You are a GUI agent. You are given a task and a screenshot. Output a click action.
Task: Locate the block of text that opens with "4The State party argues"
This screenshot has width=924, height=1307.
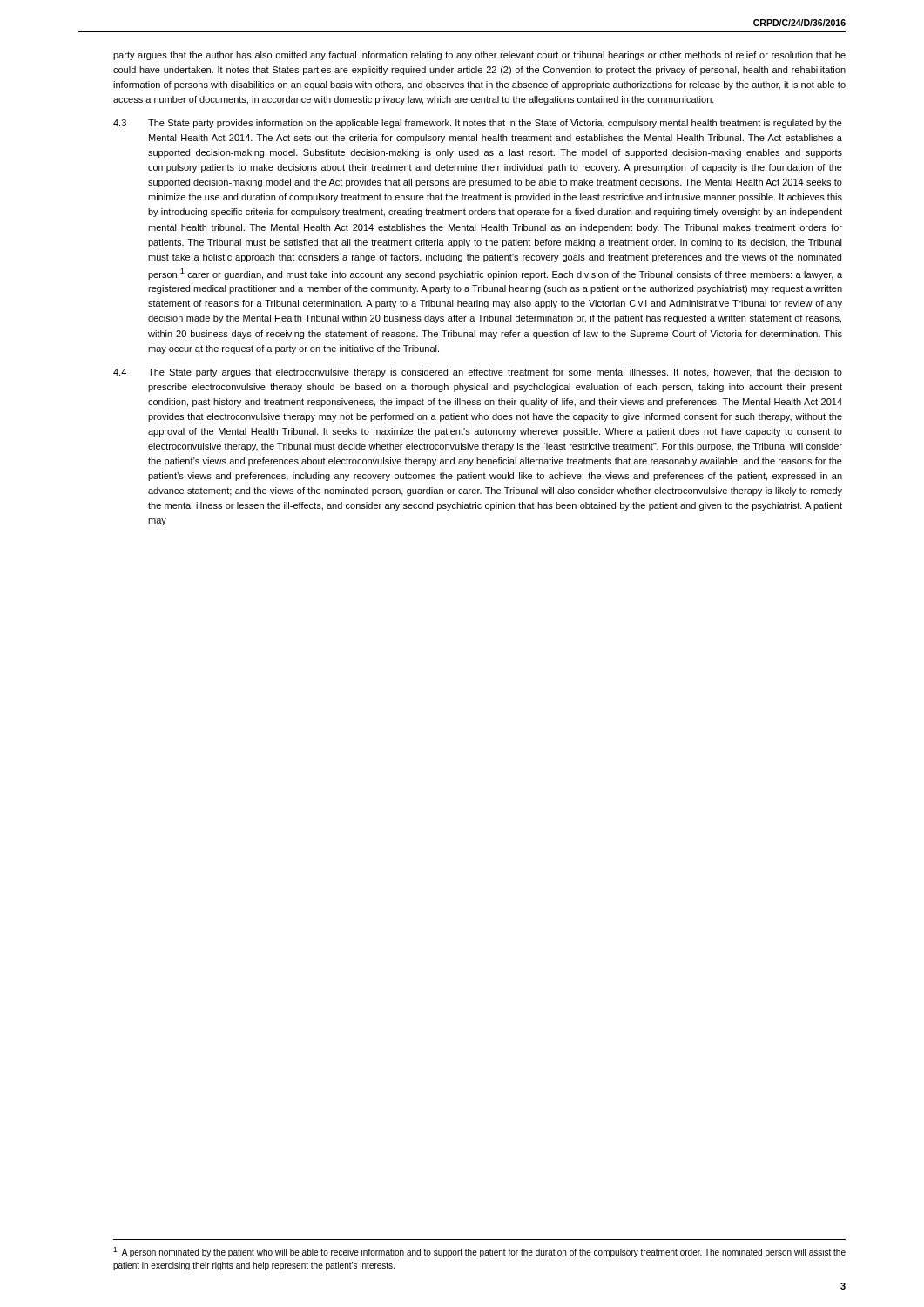pos(479,446)
